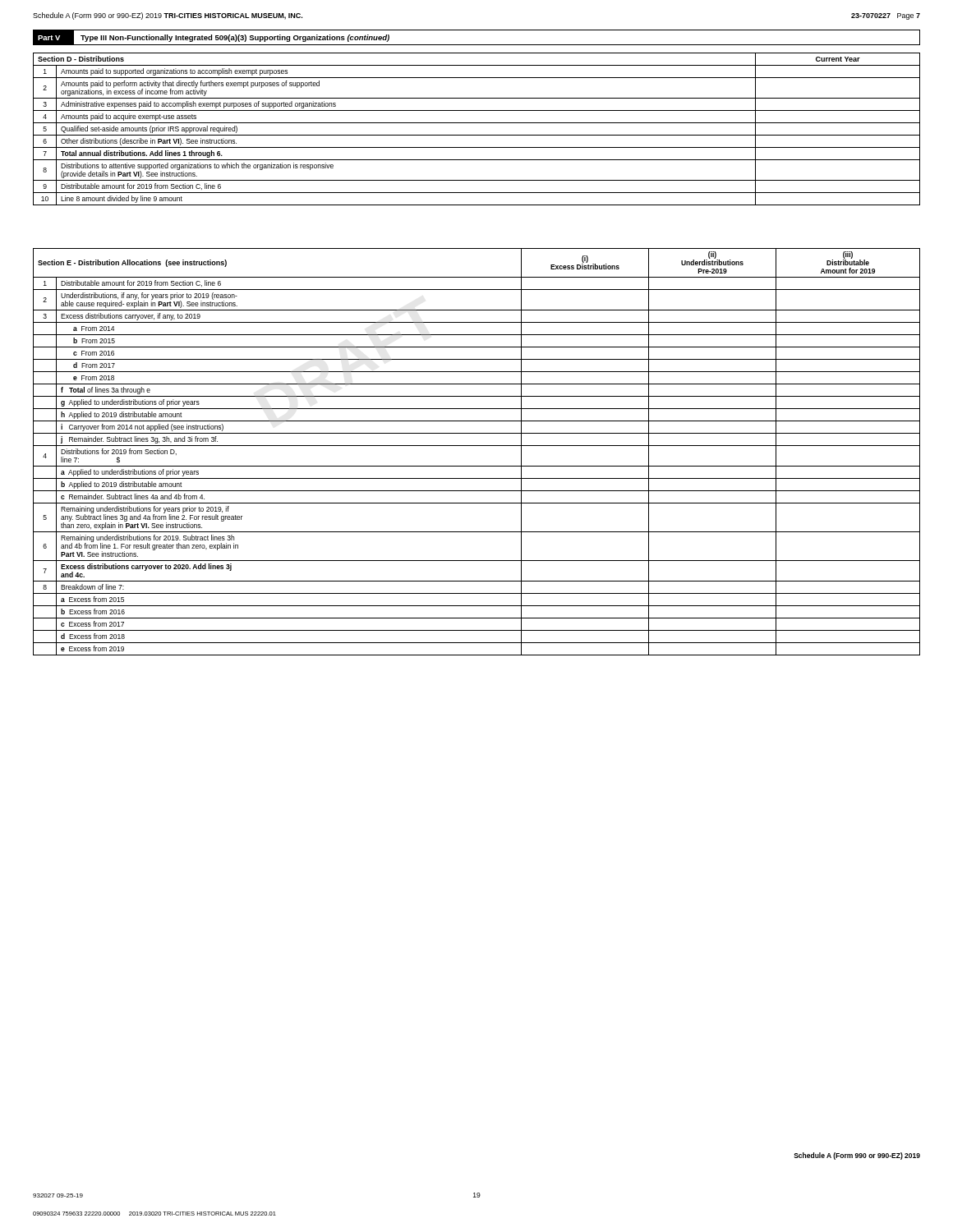953x1232 pixels.
Task: Select the section header containing "Type III Non-Functionally Integrated 509(a)(3)"
Action: point(235,37)
